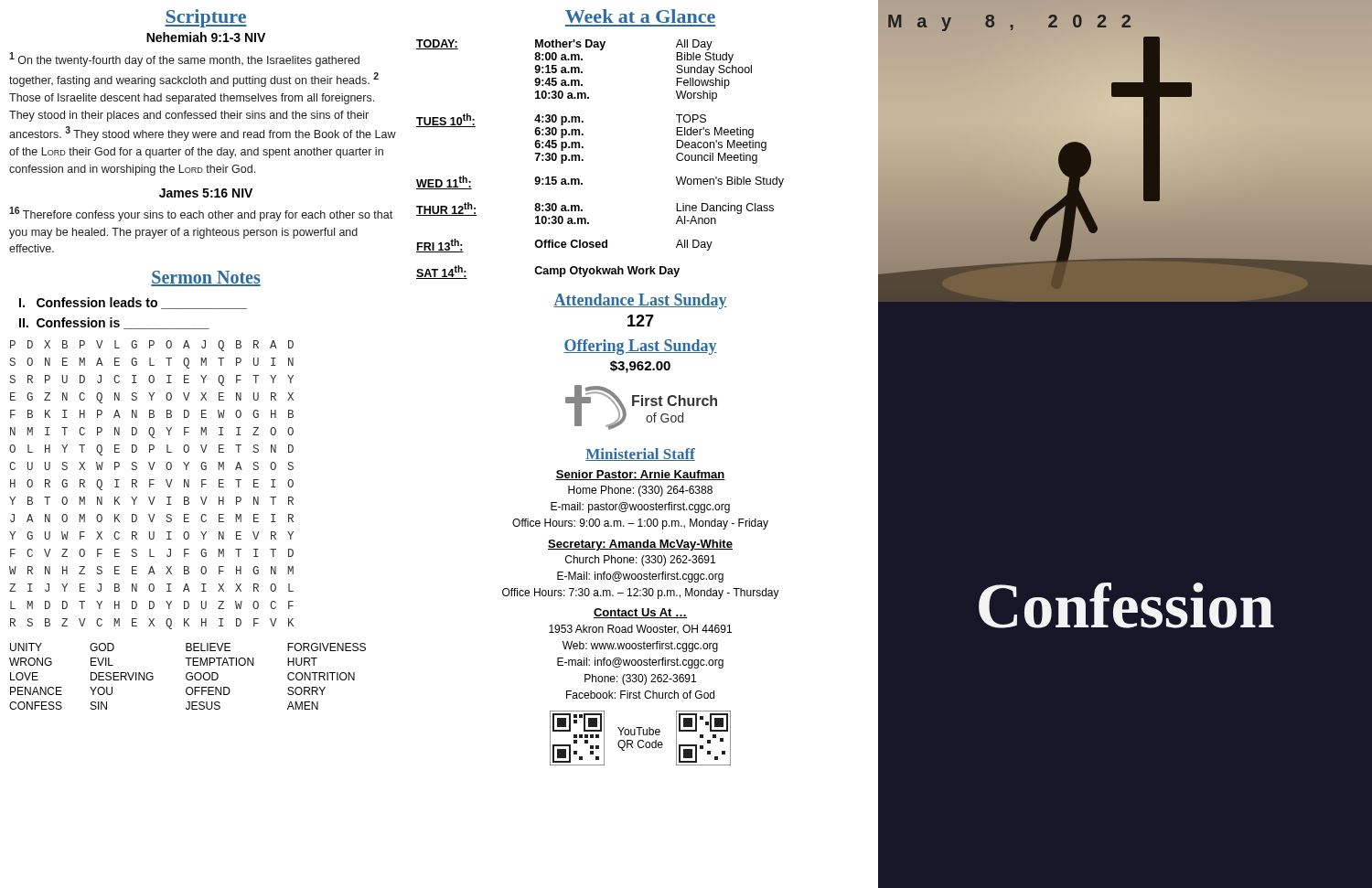Find the region starting "Contact Us At …"
This screenshot has height=888, width=1372.
pos(640,613)
